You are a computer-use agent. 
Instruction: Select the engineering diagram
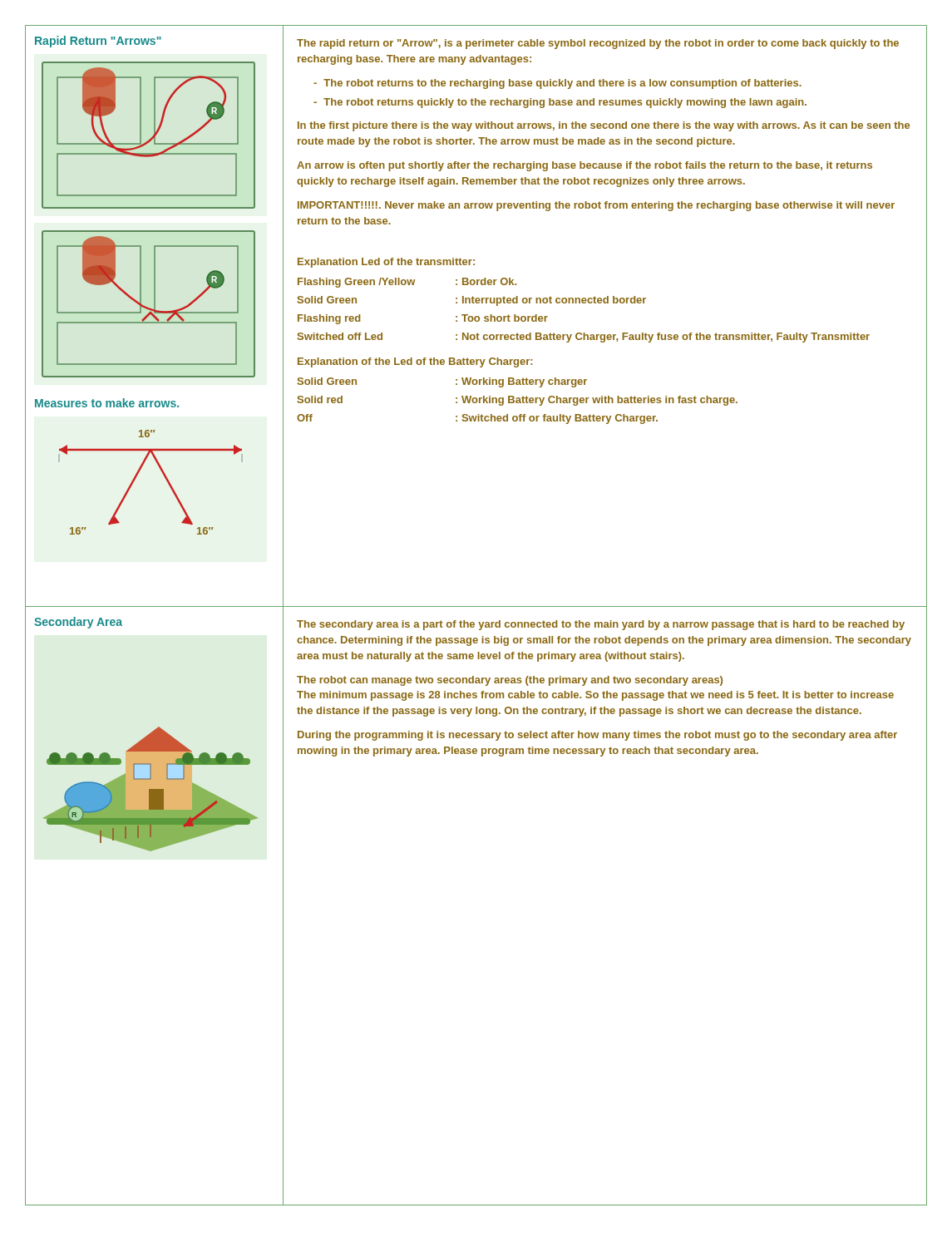click(x=154, y=489)
